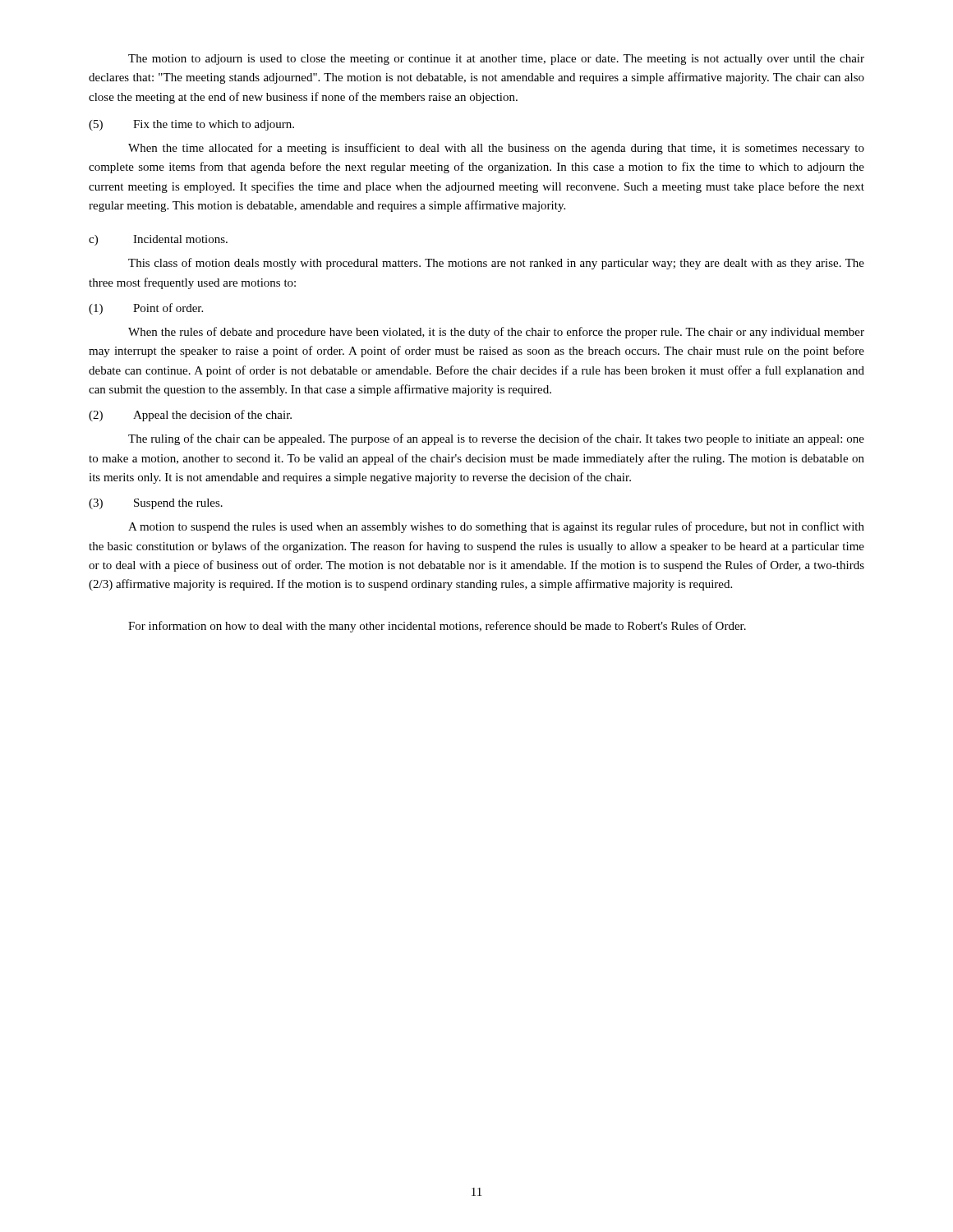The width and height of the screenshot is (953, 1232).
Task: Click on the passage starting "(1) Point of order."
Action: 146,309
